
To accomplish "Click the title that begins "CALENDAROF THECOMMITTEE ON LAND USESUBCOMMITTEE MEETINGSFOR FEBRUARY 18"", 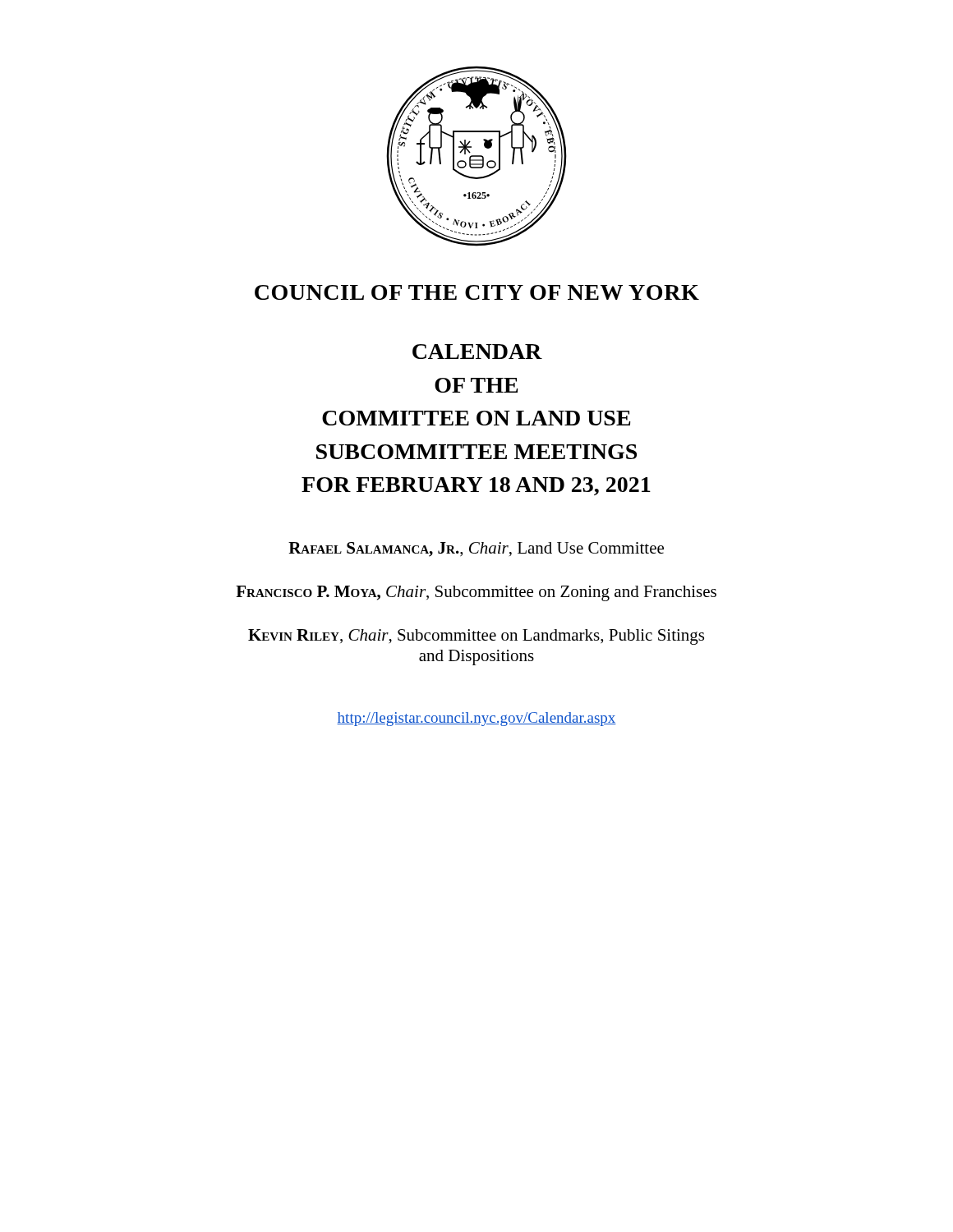I will 476,418.
